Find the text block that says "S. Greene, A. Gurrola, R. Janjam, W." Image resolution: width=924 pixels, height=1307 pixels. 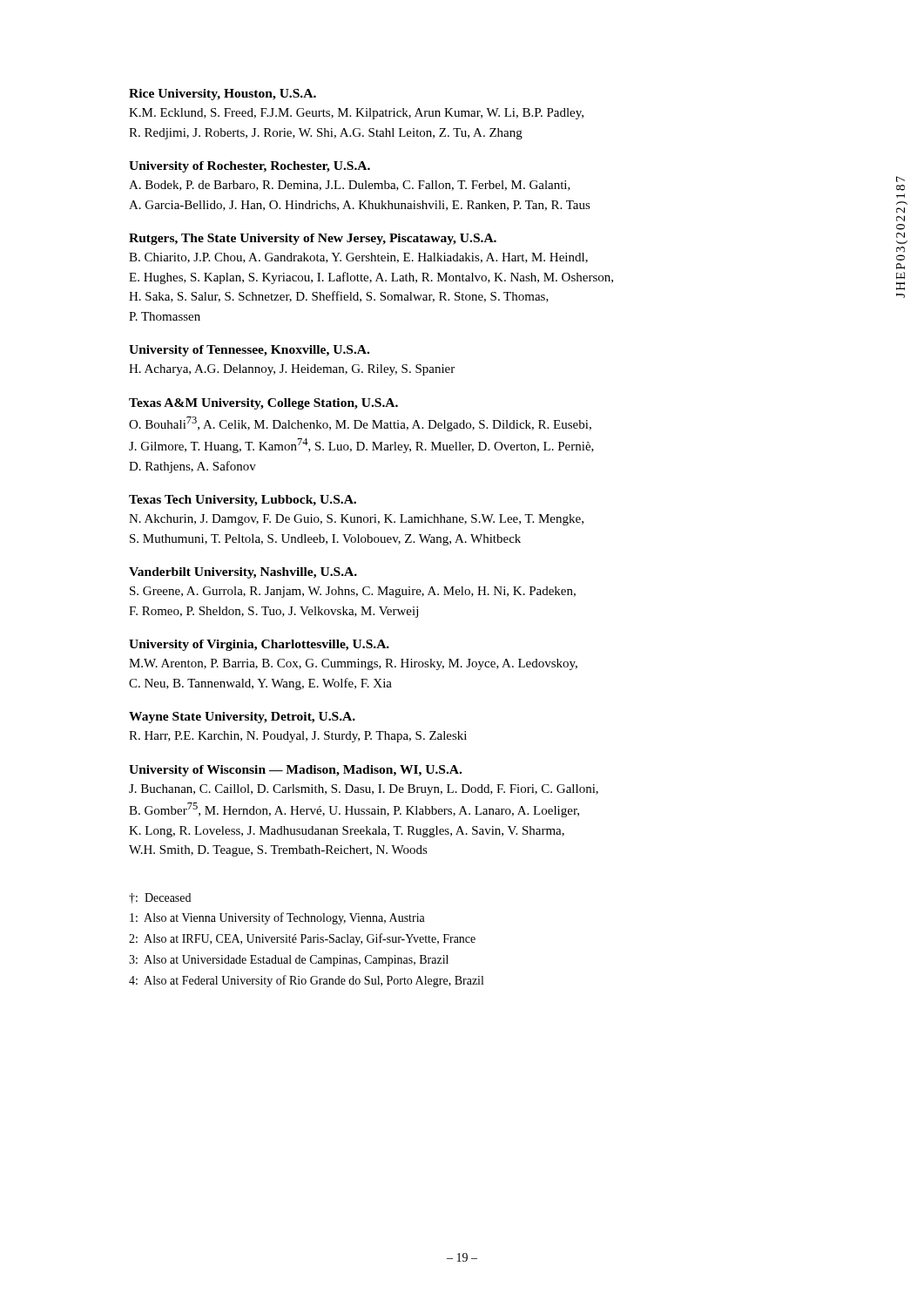coord(353,601)
